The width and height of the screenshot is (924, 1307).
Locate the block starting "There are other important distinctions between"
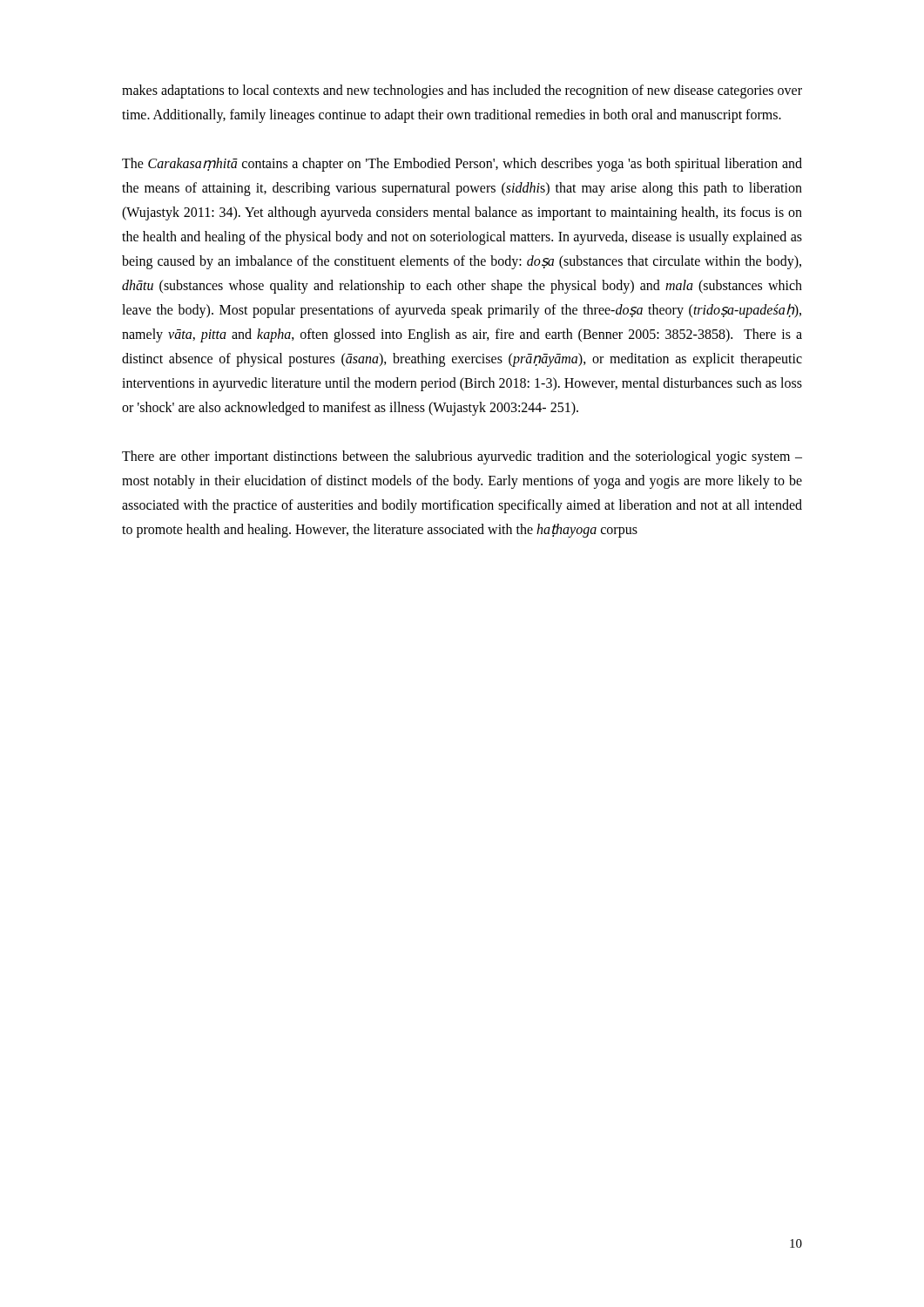(x=462, y=493)
